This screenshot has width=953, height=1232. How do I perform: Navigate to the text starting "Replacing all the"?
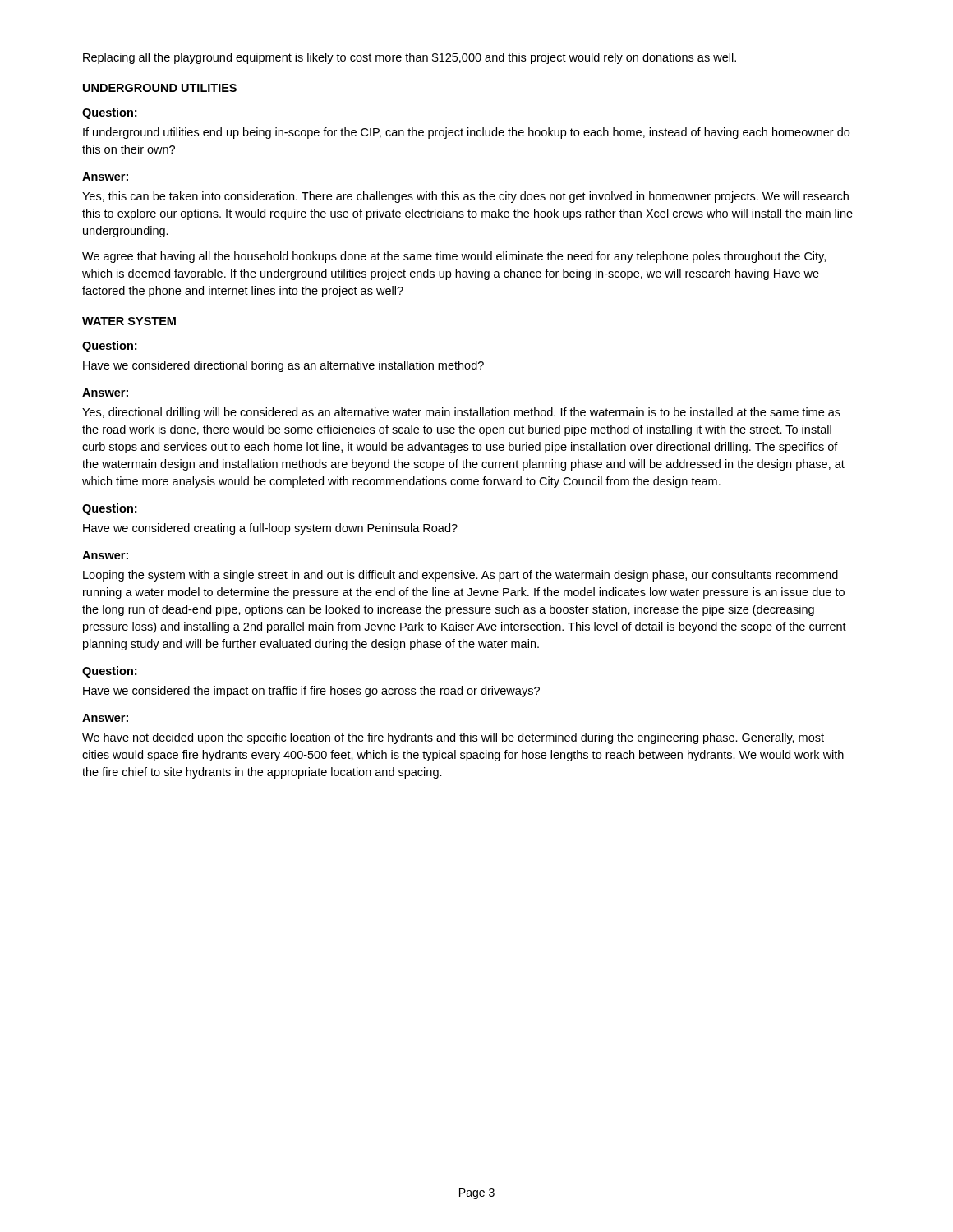coord(468,58)
